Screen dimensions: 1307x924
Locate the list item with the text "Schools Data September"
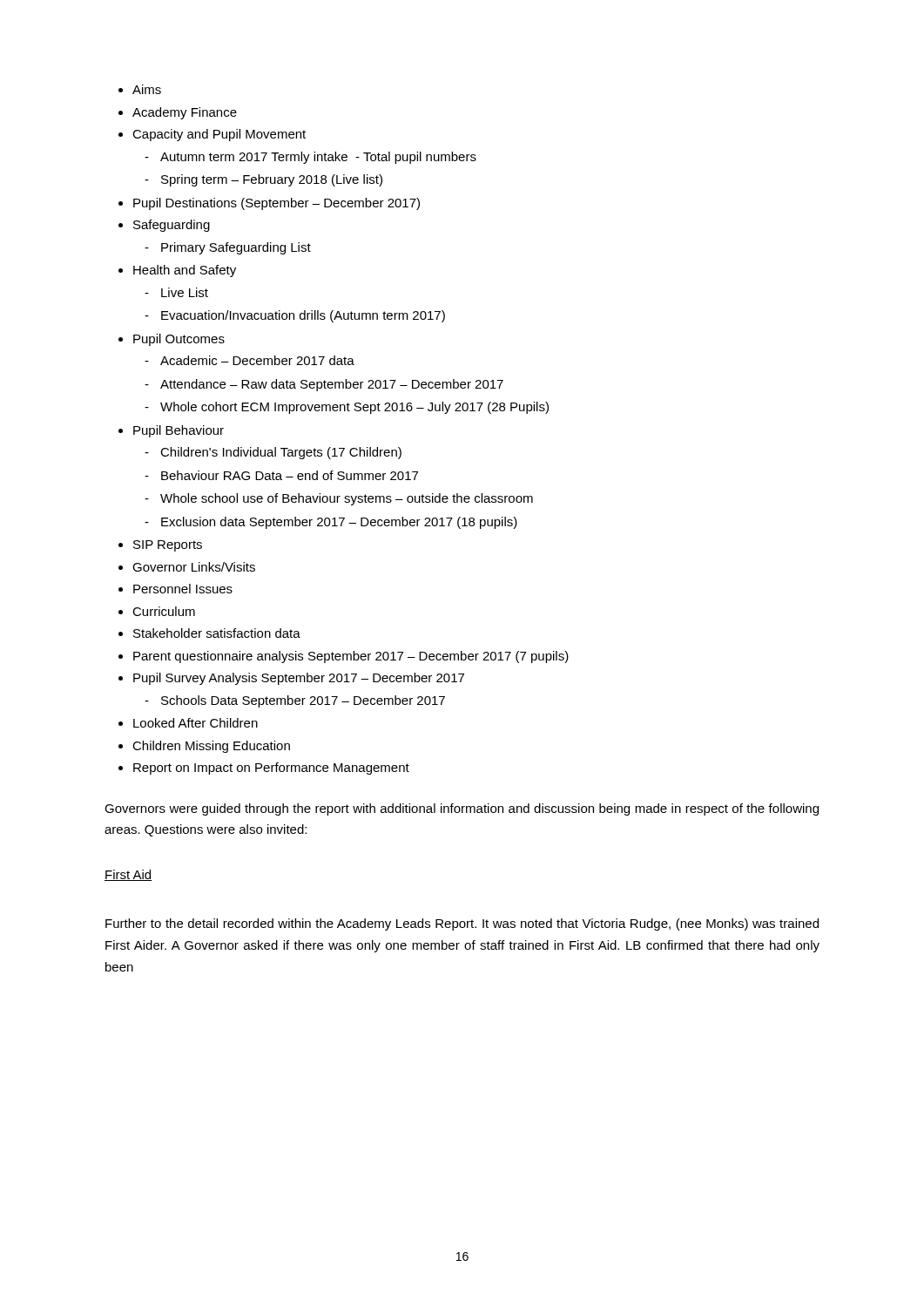pyautogui.click(x=303, y=701)
